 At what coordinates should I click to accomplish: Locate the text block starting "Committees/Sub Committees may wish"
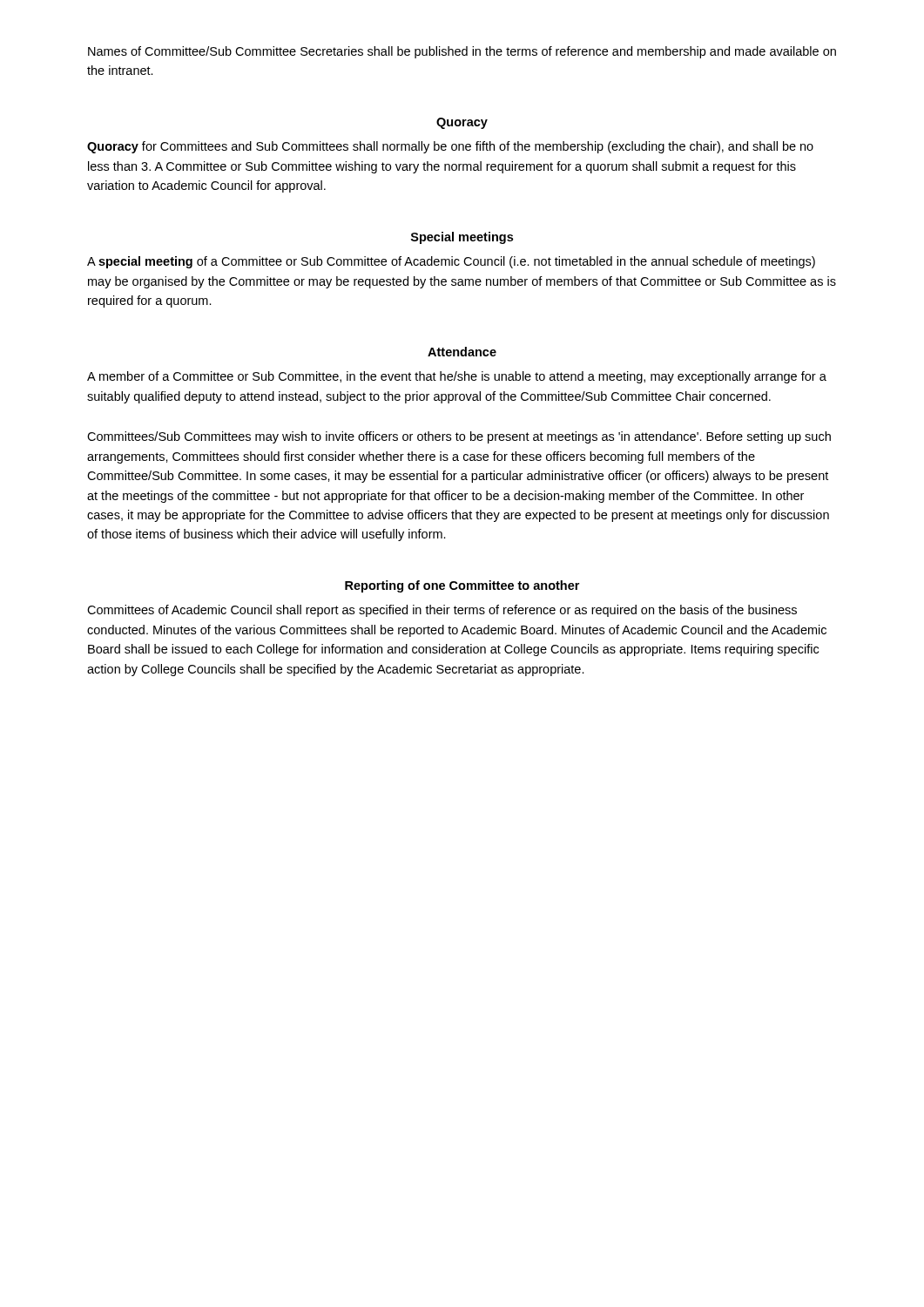462,486
